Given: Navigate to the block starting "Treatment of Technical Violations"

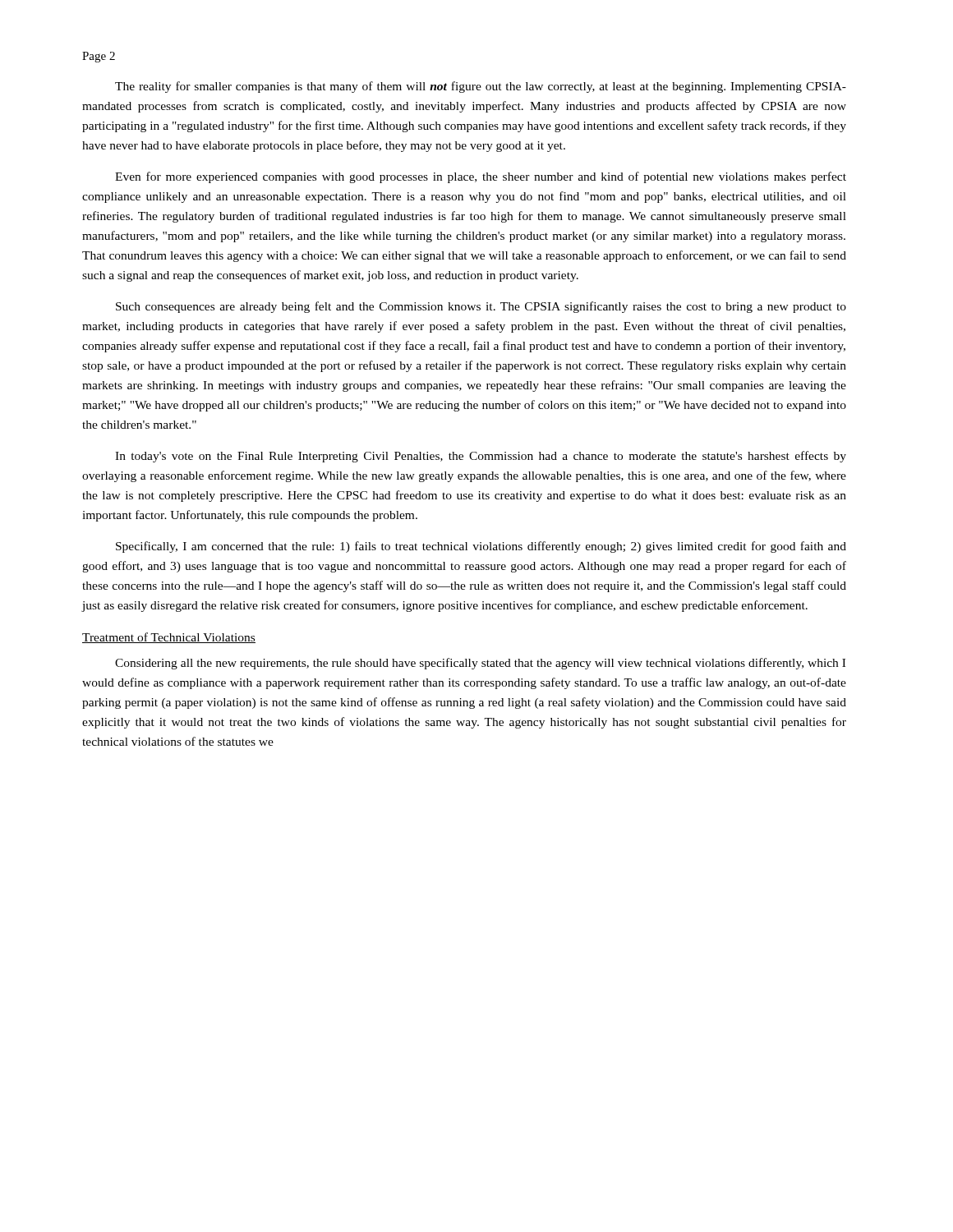Looking at the screenshot, I should pos(169,637).
